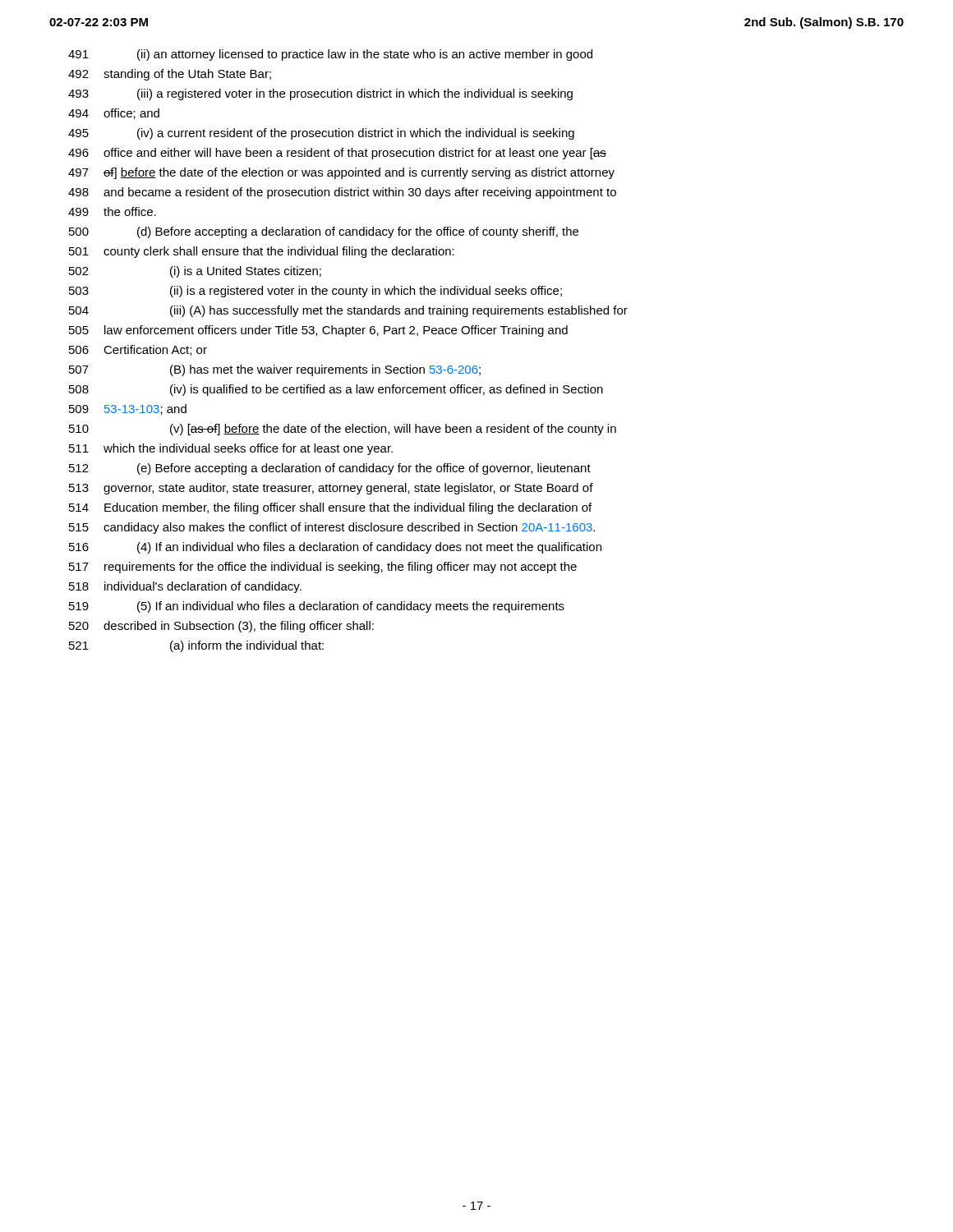Click the passage that begins "510 (v) [as"
Image resolution: width=953 pixels, height=1232 pixels.
tap(476, 429)
